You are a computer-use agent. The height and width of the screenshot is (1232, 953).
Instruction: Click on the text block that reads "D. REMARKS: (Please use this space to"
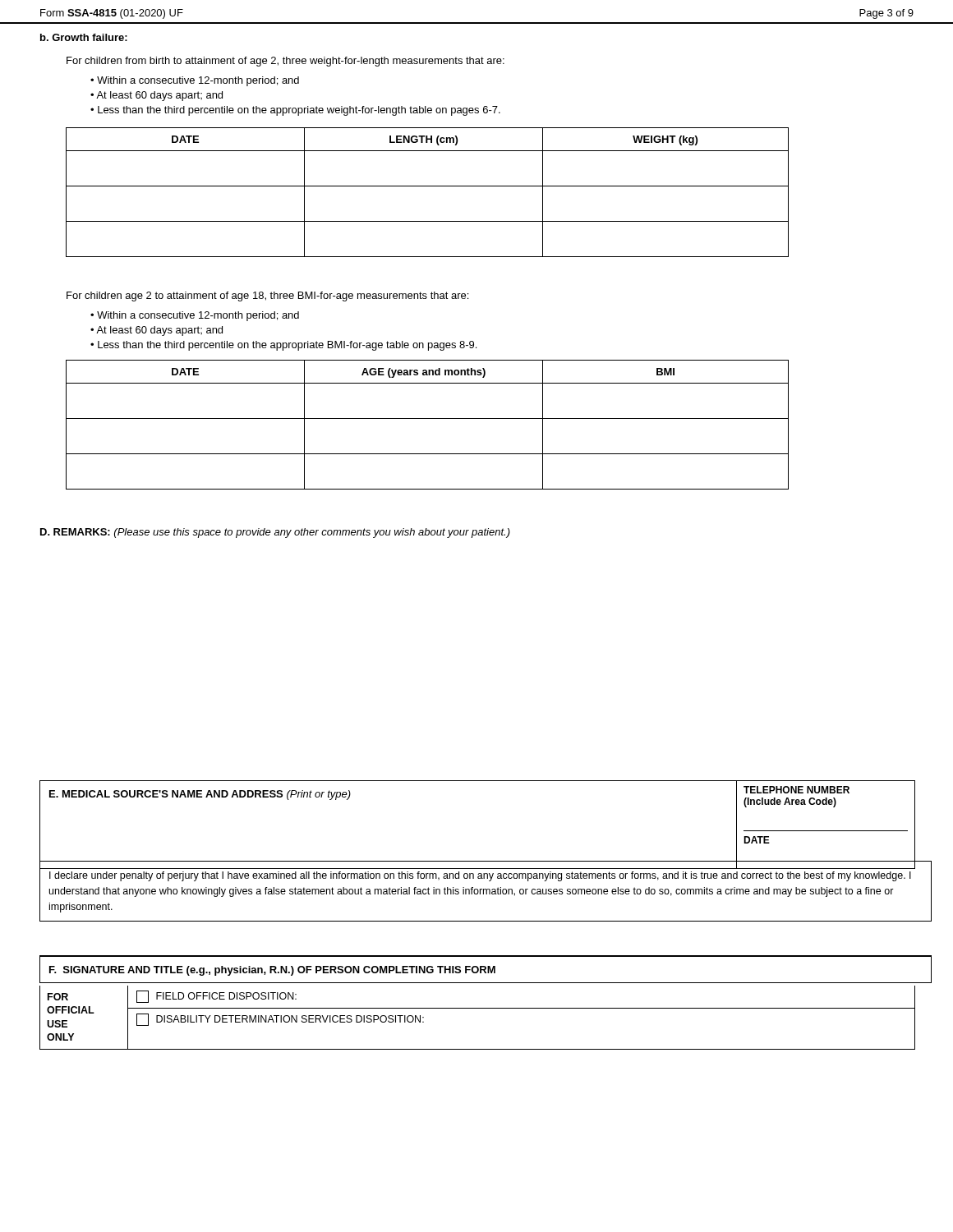[275, 532]
